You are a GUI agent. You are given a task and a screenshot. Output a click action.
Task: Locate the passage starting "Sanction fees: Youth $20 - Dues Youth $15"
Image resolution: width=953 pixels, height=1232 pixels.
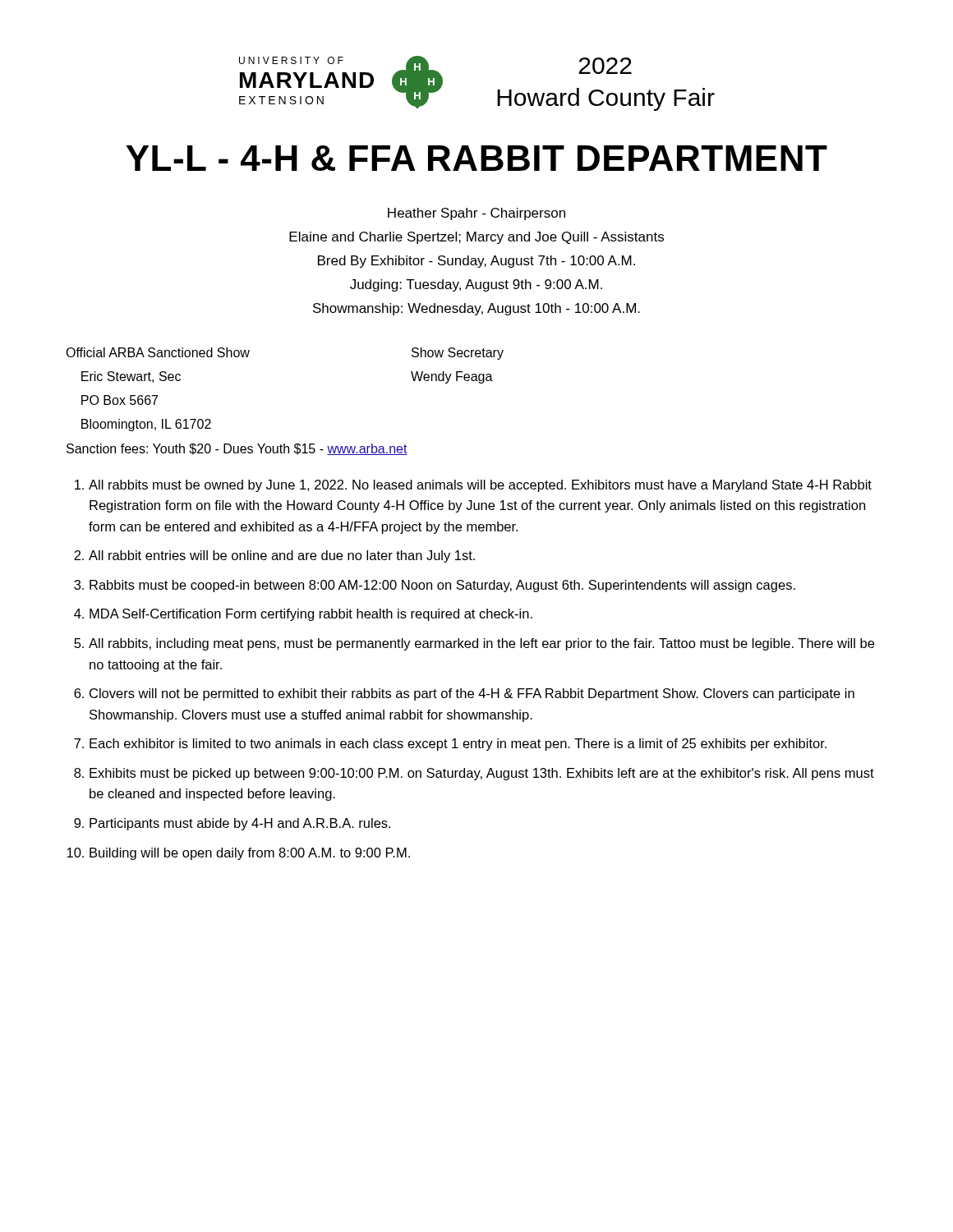coord(236,449)
